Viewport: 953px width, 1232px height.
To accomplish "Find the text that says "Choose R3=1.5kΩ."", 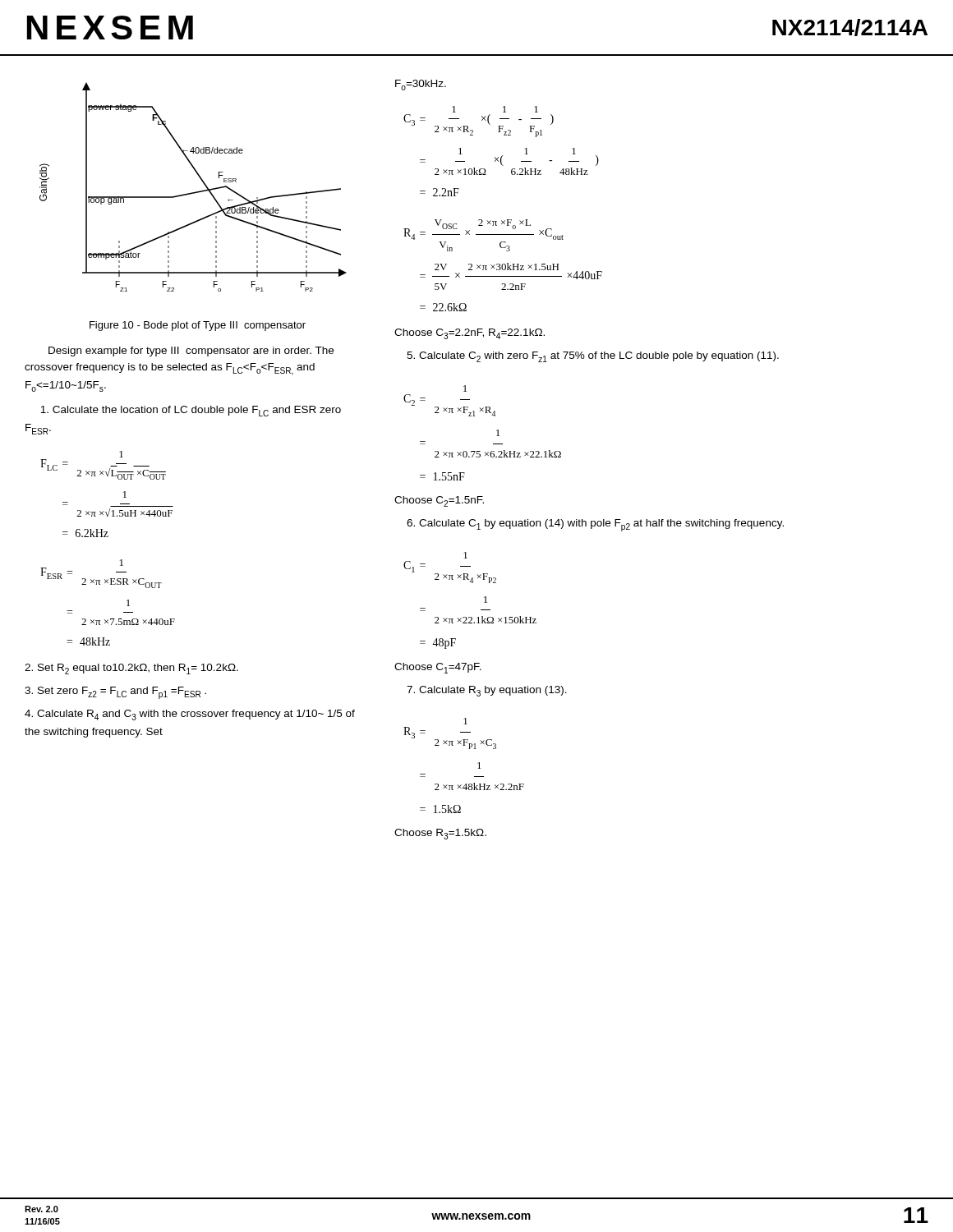I will (441, 834).
